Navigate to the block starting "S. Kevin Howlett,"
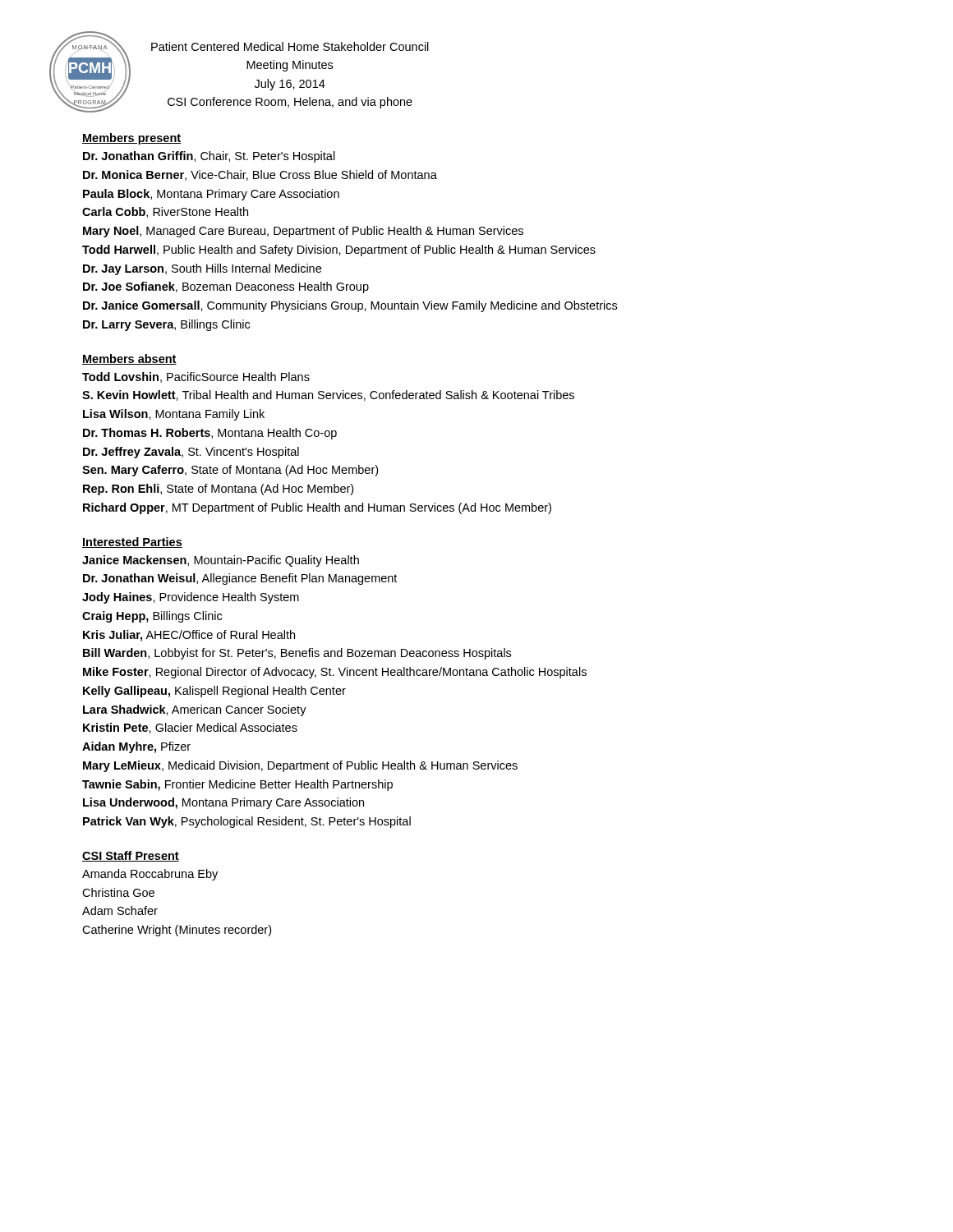The image size is (953, 1232). tap(328, 395)
